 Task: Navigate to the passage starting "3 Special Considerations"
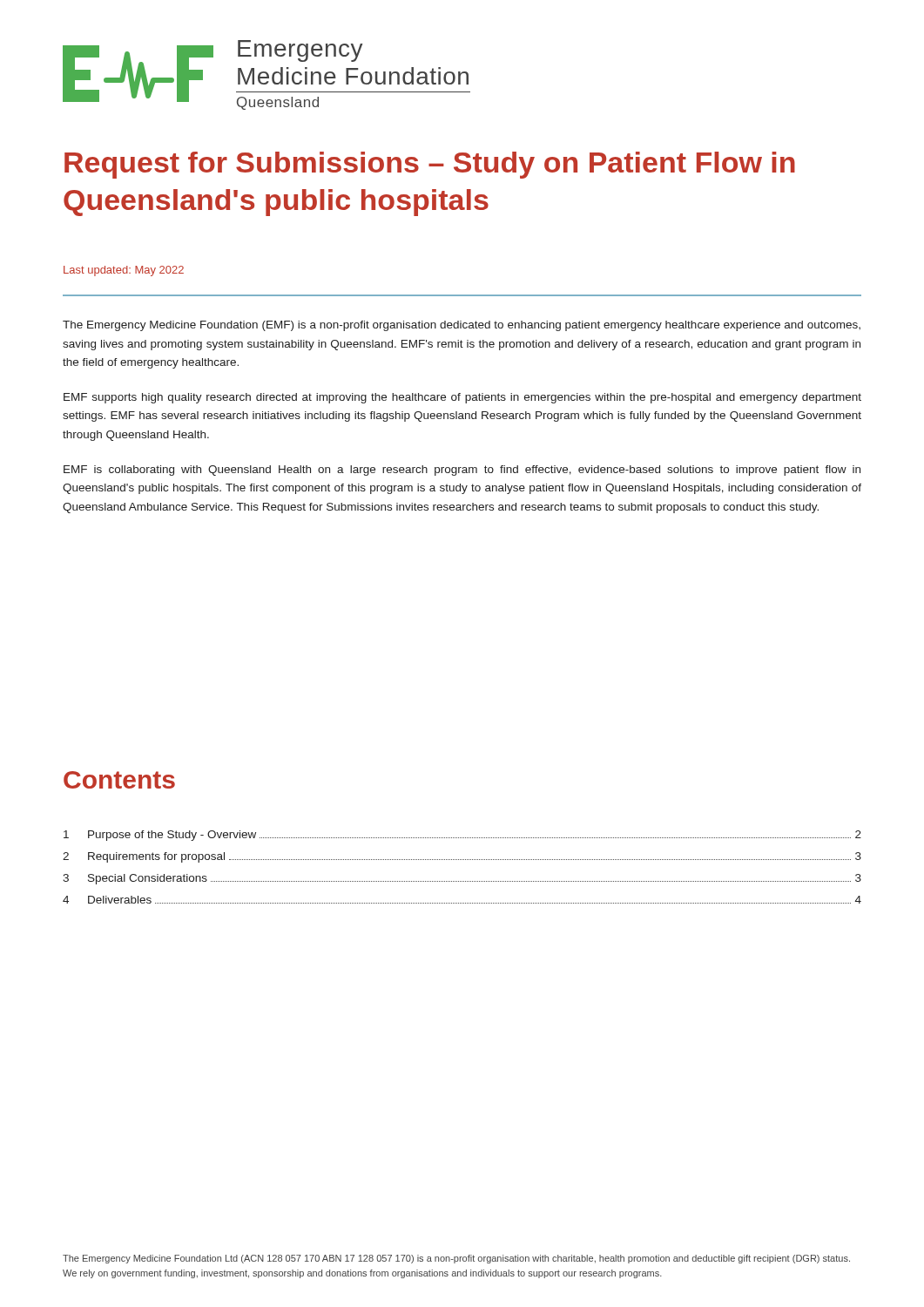tap(462, 878)
